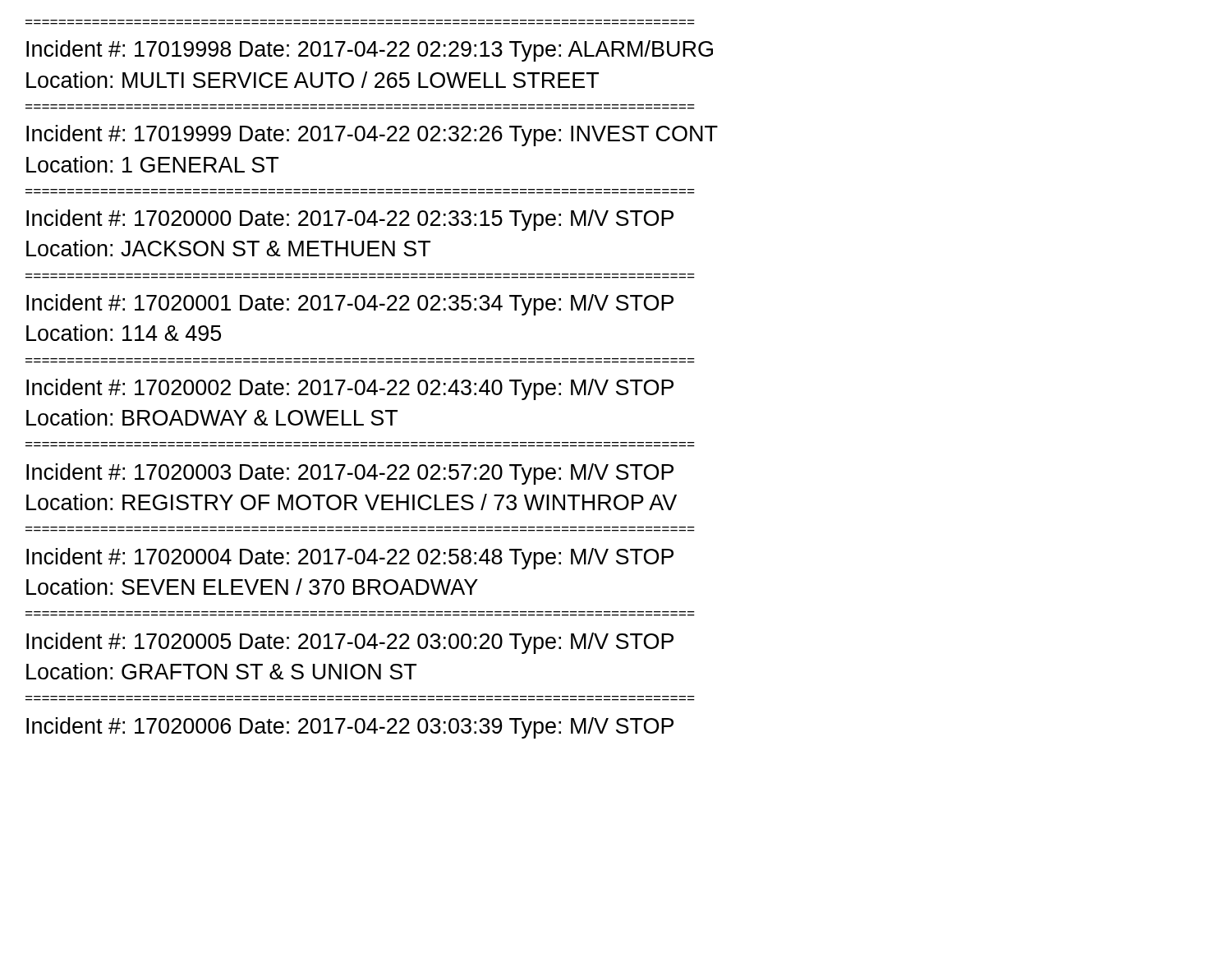Viewport: 1232px width, 953px height.
Task: Point to the block starting "Incident #: 17019999 Date:"
Action: pos(616,150)
